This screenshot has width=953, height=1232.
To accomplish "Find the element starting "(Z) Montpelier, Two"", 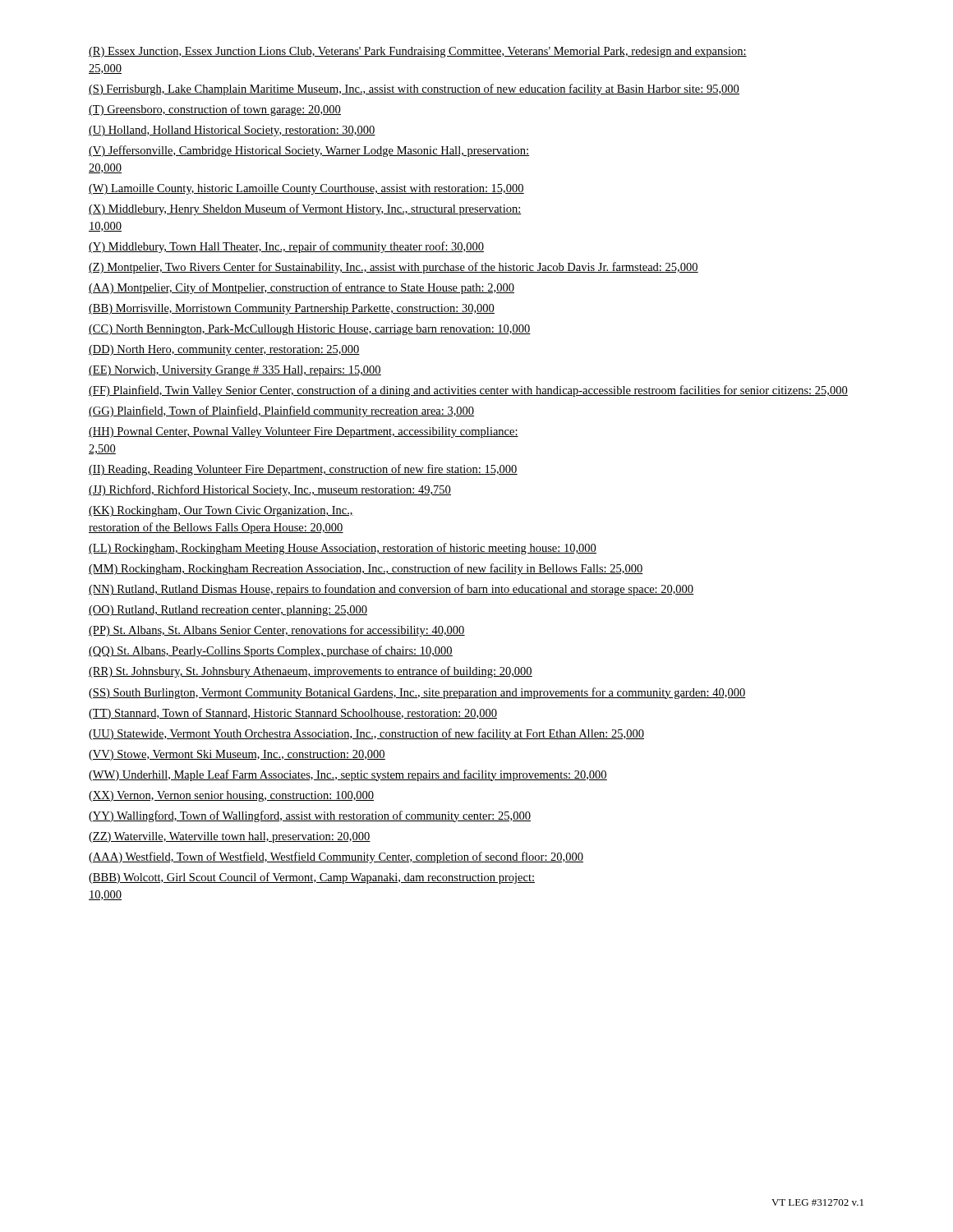I will (x=393, y=267).
